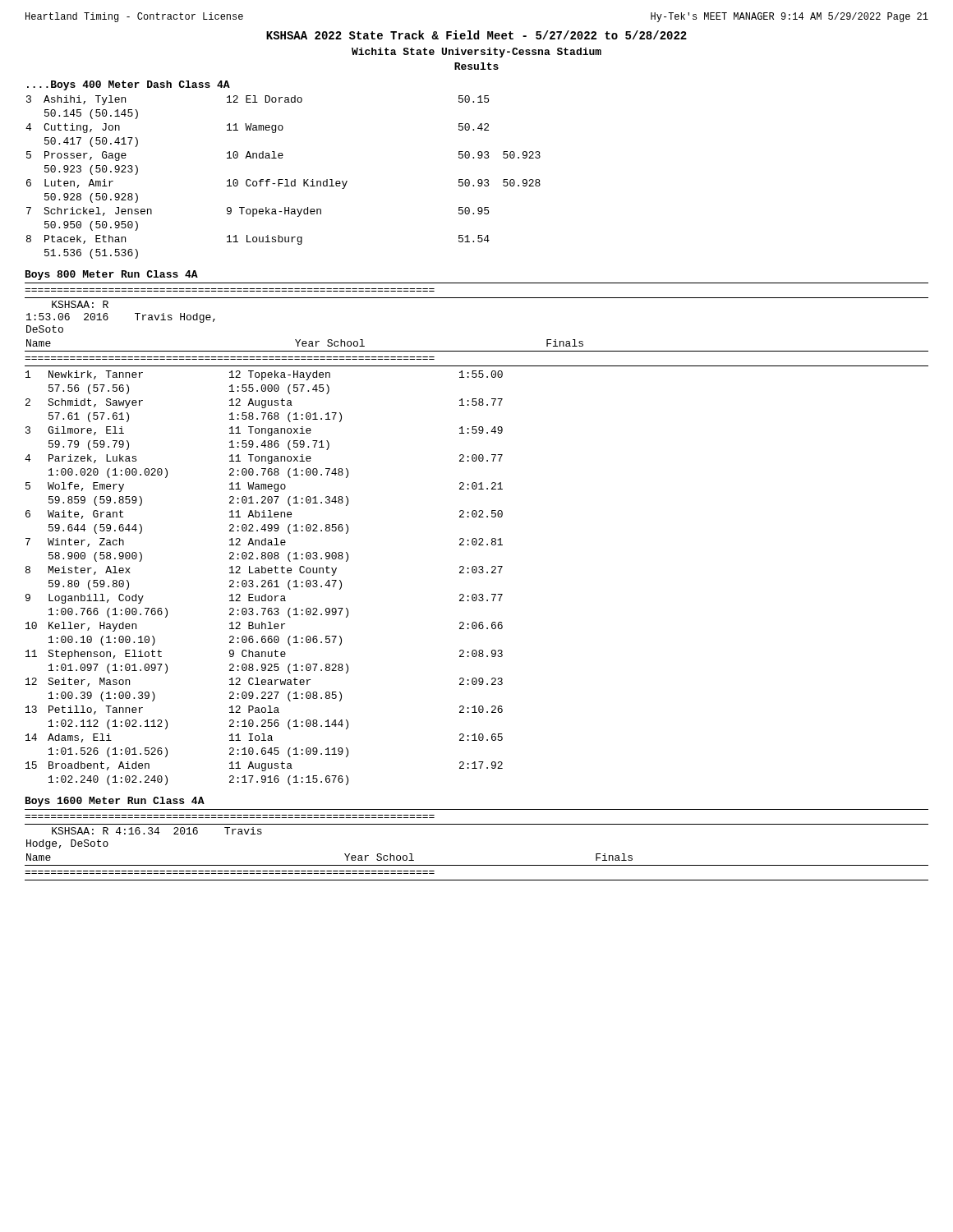Find the text starting "KSHSAA 2022 State Track & Field"
The image size is (953, 1232).
point(476,36)
